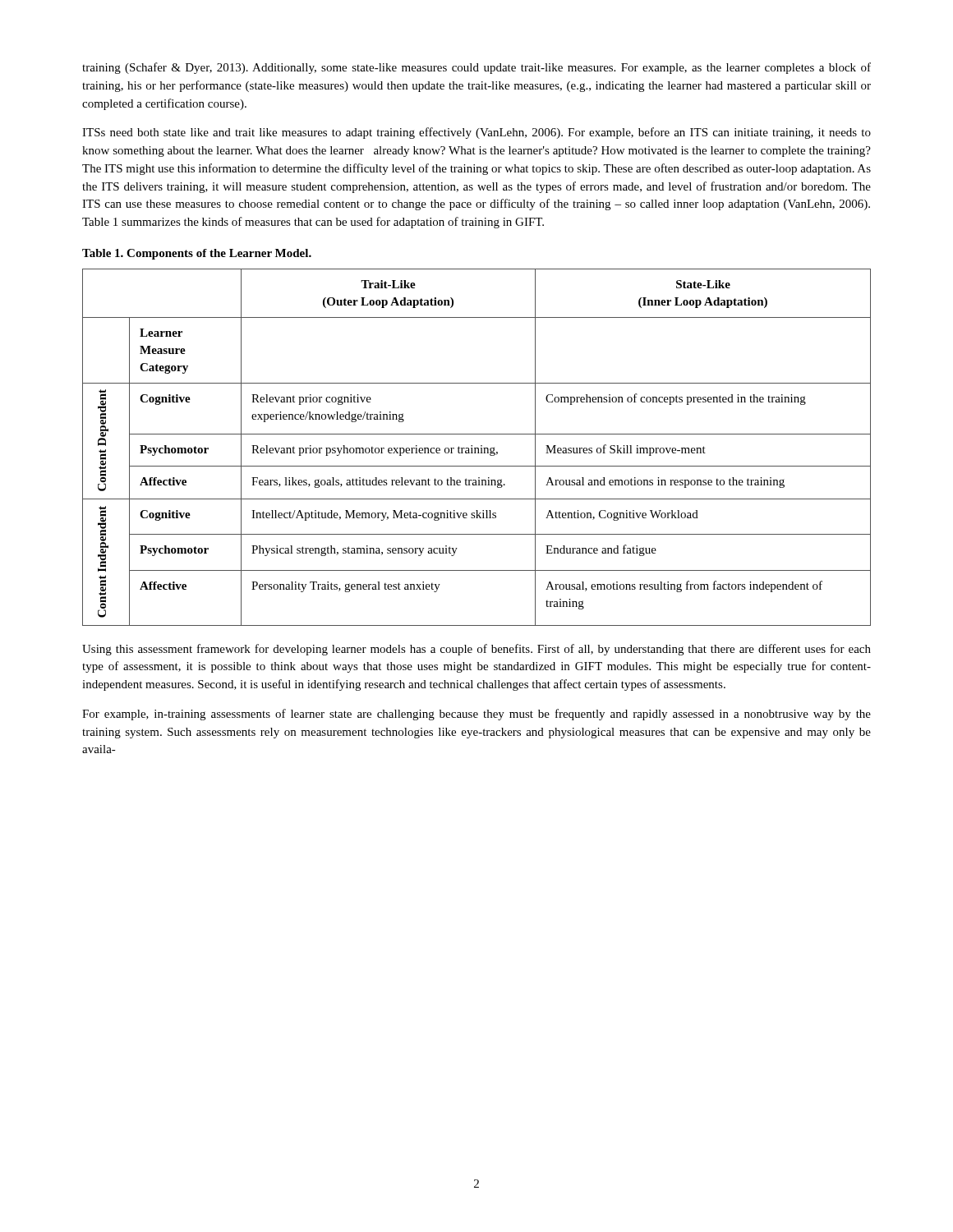Image resolution: width=953 pixels, height=1232 pixels.
Task: Select the text block that says "training (Schafer & Dyer, 2013). Additionally, some state-like"
Action: [x=476, y=85]
